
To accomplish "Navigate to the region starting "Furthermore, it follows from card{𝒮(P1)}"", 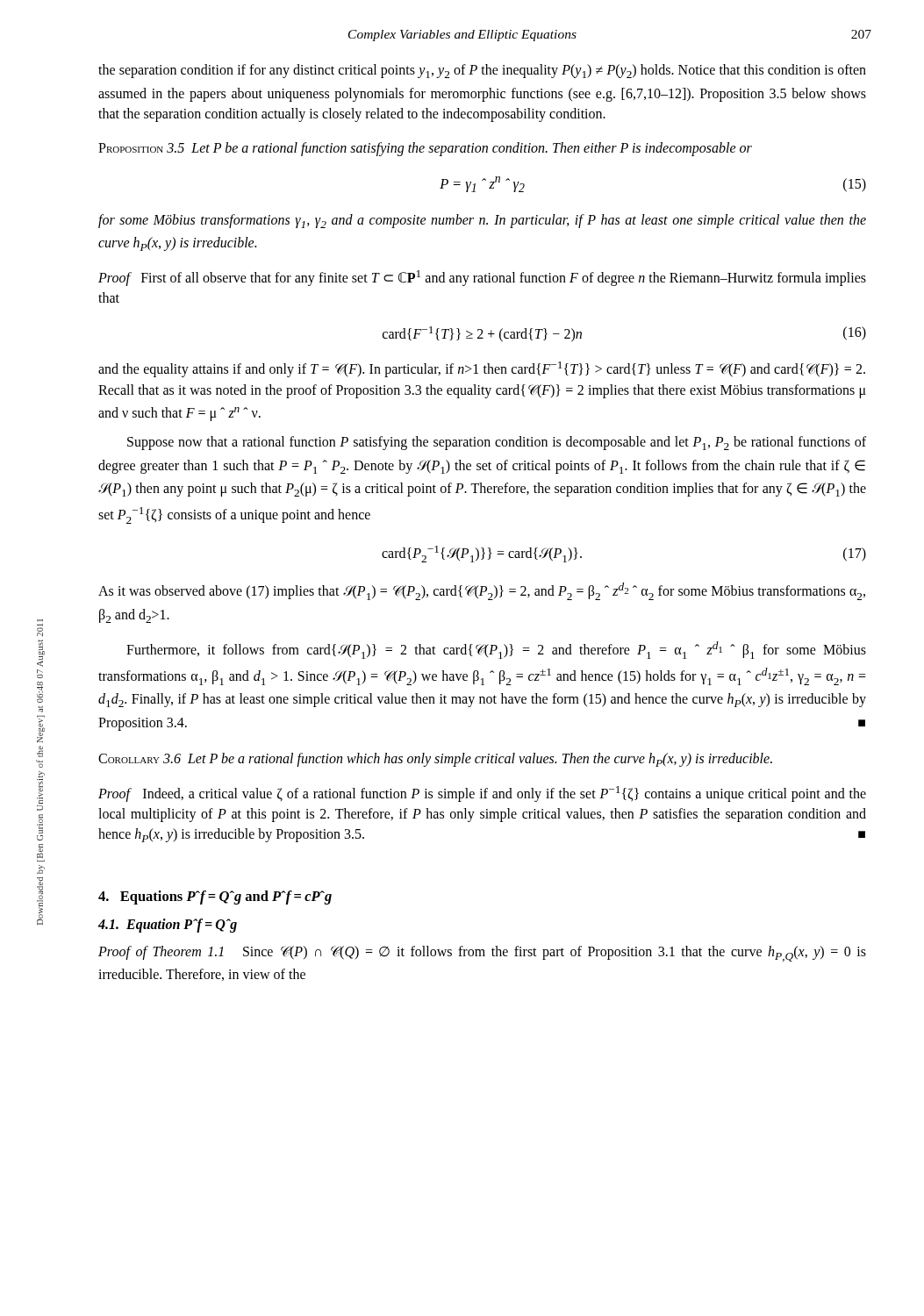I will 482,686.
